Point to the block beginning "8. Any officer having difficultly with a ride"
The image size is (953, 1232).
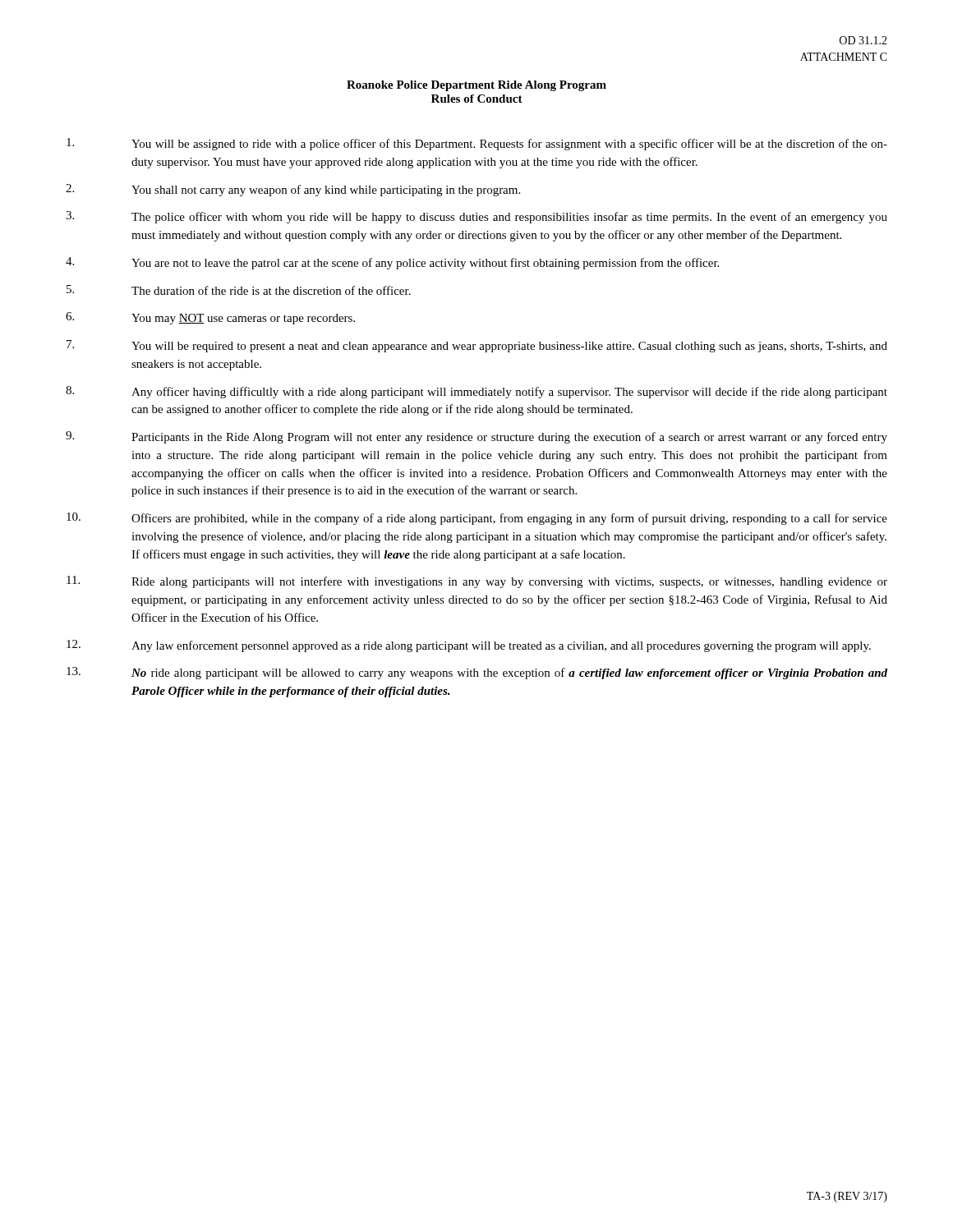click(x=476, y=401)
